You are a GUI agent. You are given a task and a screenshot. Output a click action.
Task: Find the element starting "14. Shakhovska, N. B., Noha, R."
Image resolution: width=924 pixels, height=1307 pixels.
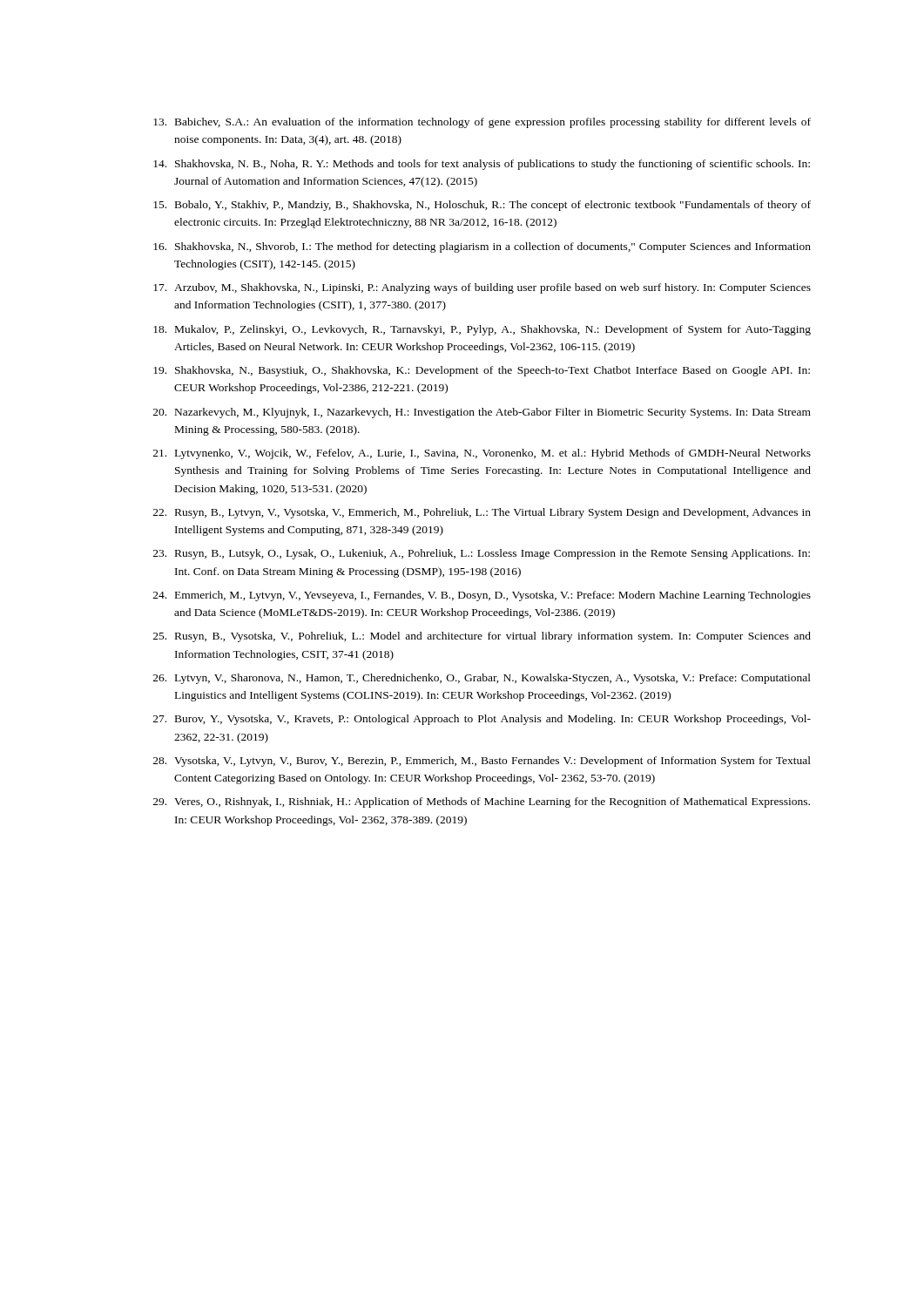475,172
